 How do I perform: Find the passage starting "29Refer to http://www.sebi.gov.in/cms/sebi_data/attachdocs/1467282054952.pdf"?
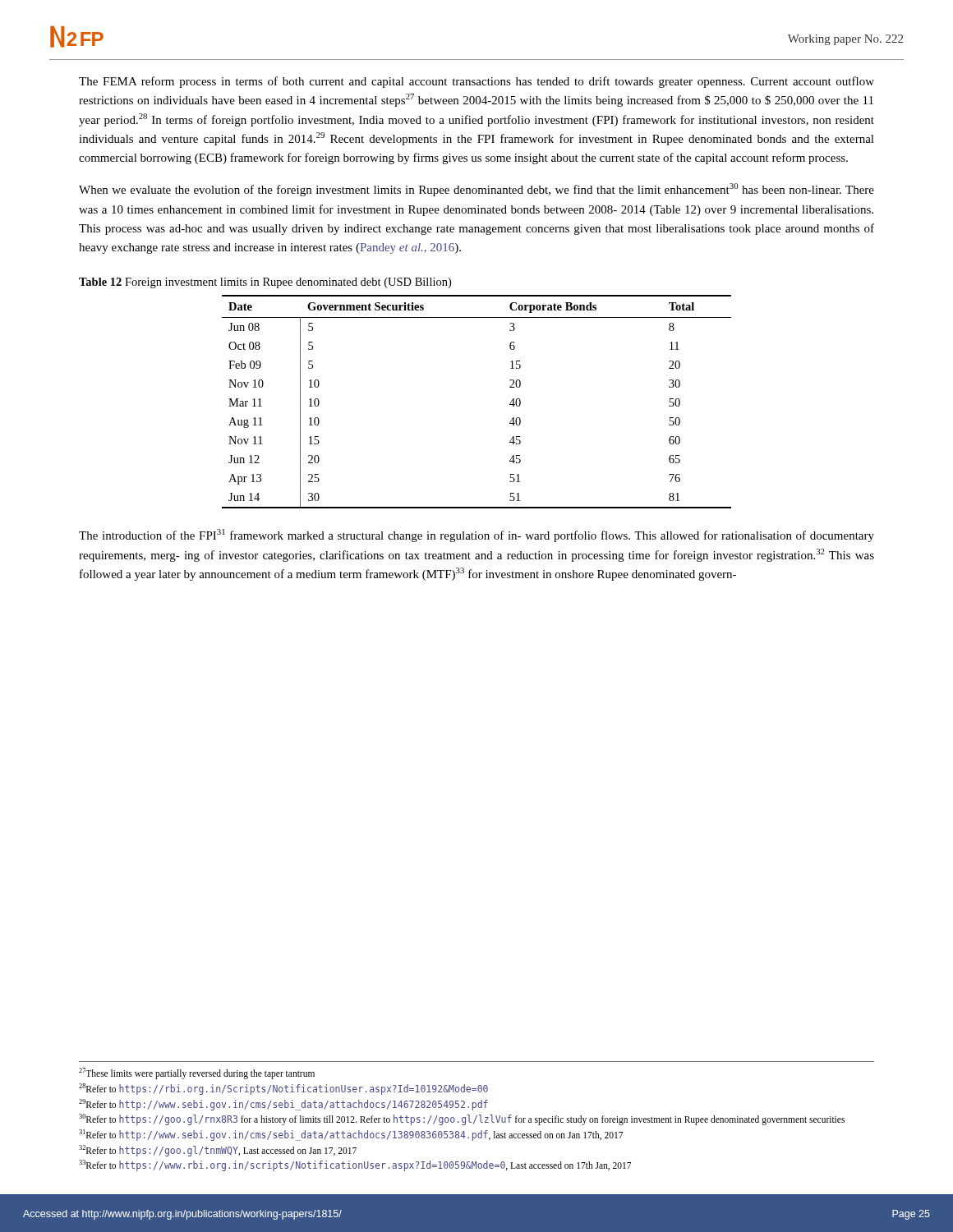[284, 1104]
